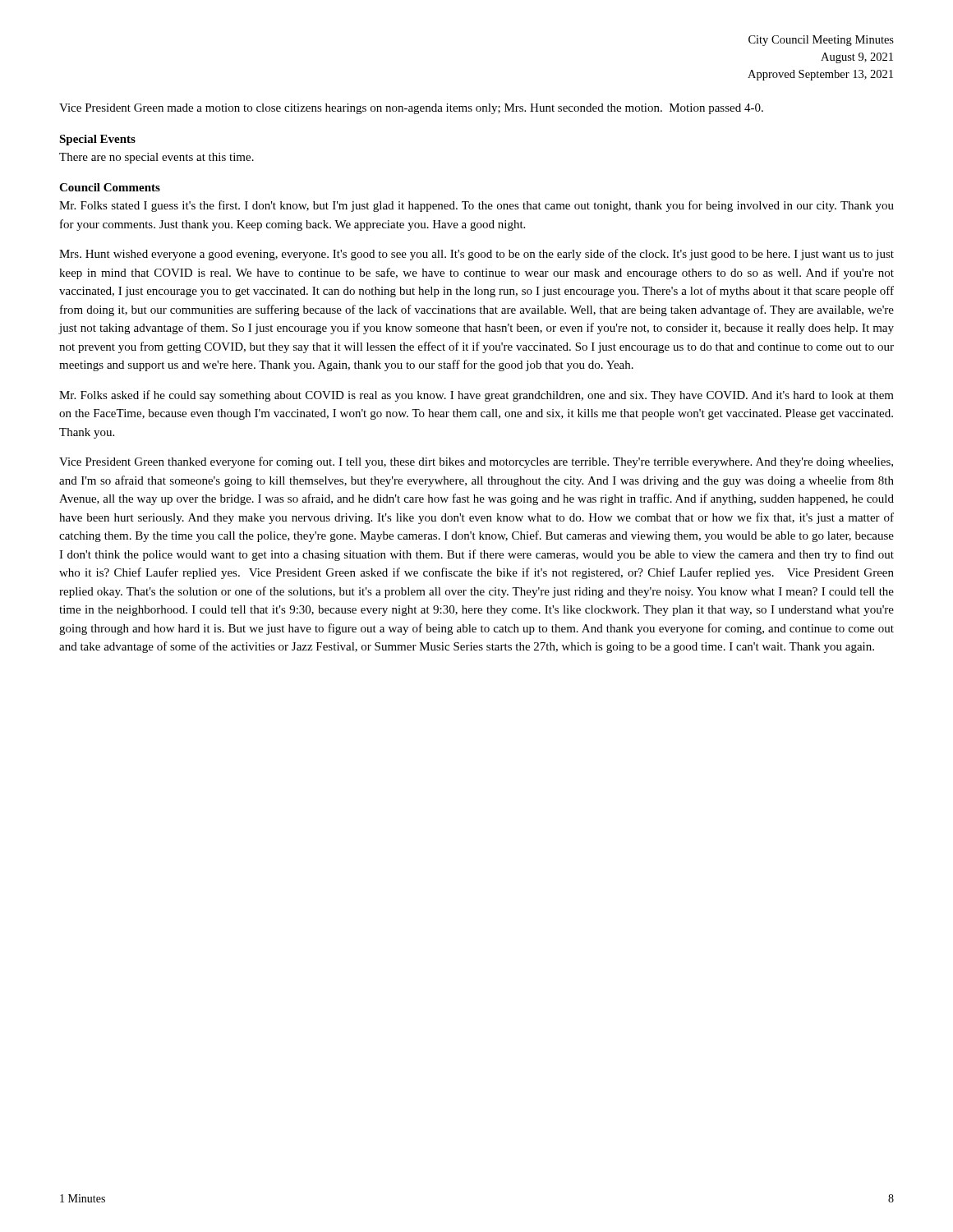953x1232 pixels.
Task: Where is the passage that starts "Vice President Green thanked everyone for"?
Action: [476, 554]
